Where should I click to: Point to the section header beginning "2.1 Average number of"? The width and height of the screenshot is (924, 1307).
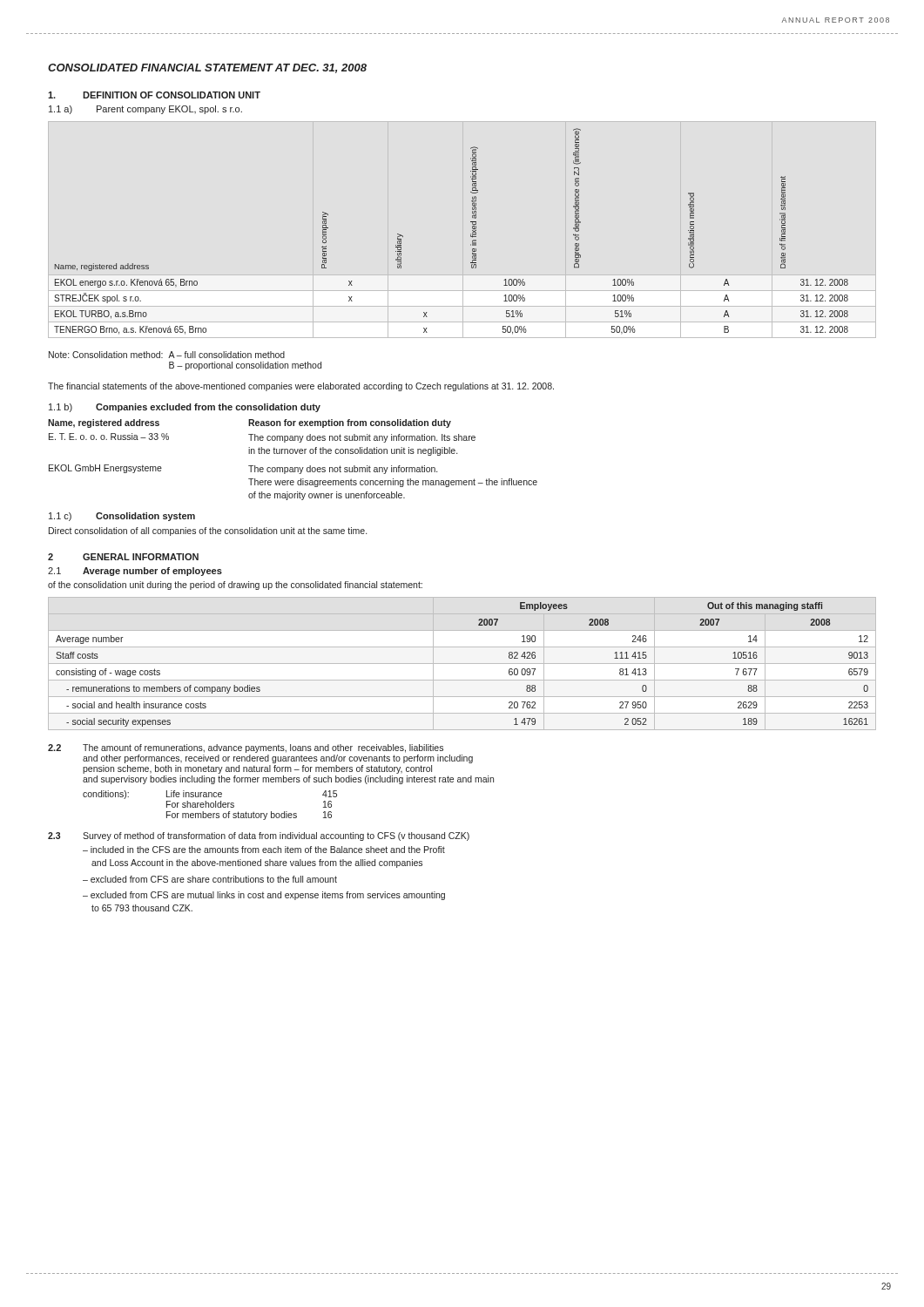(135, 571)
